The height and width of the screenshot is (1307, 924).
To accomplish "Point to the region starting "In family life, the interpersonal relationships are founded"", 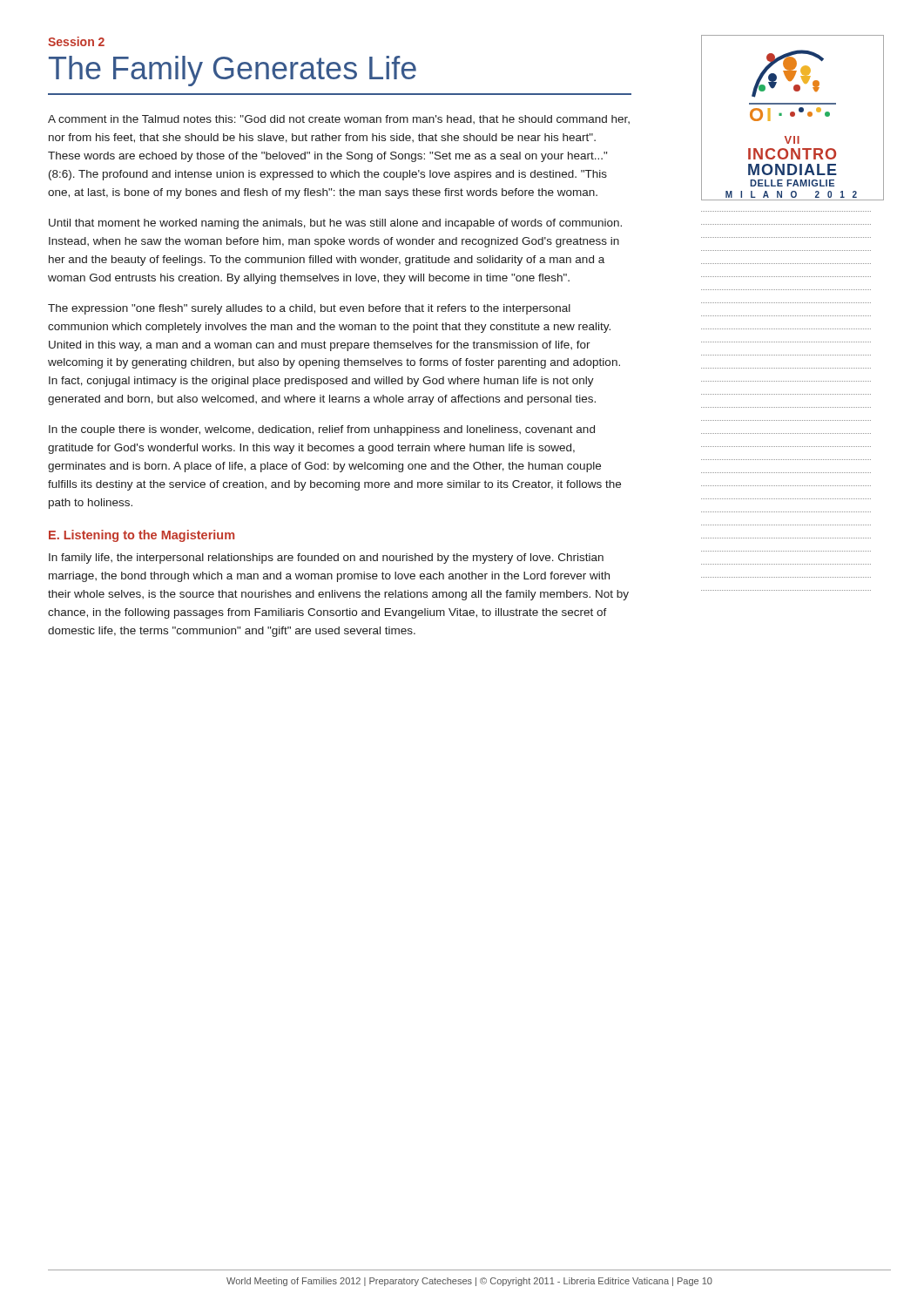I will pos(340,594).
